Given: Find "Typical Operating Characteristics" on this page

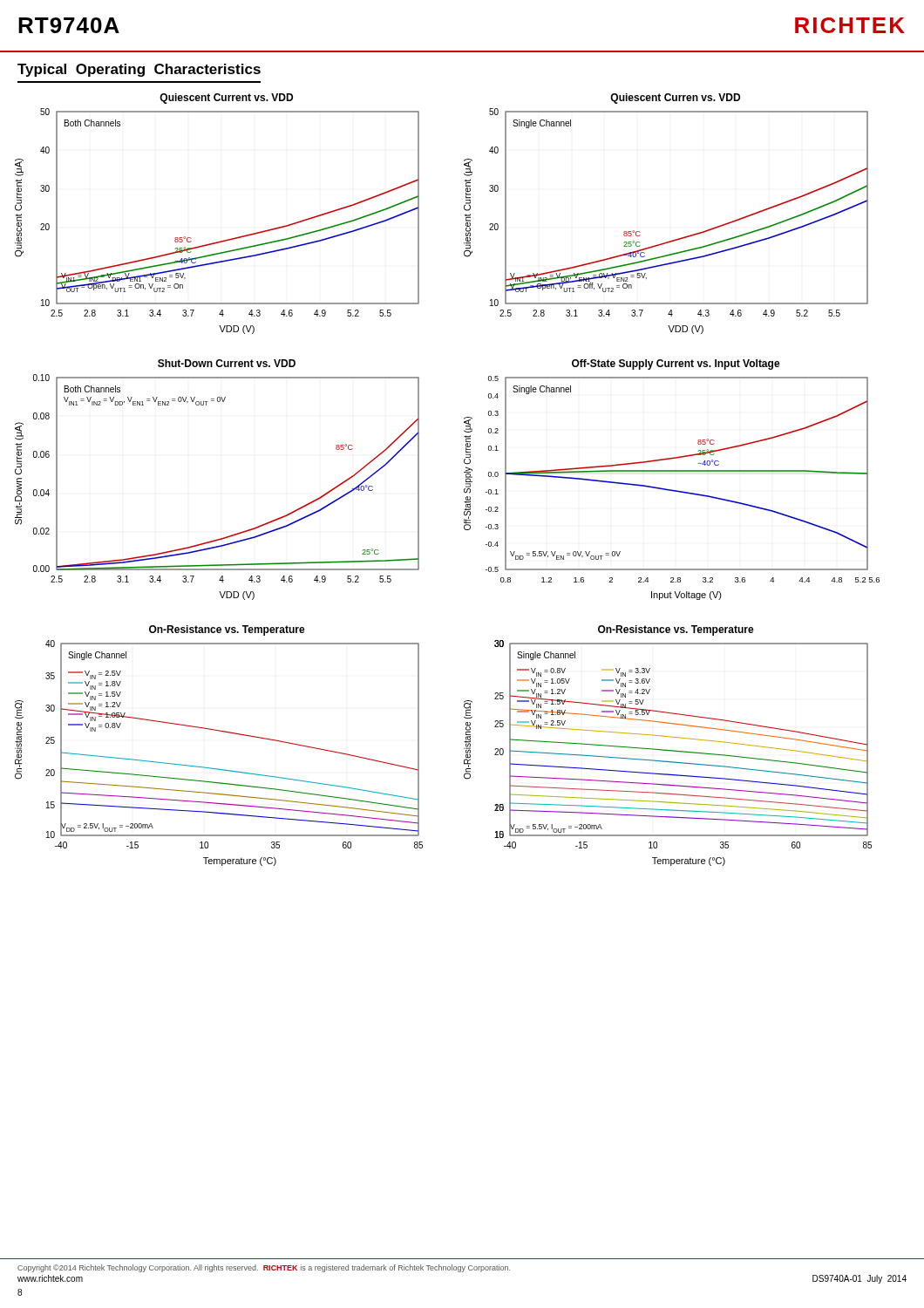Looking at the screenshot, I should (139, 69).
